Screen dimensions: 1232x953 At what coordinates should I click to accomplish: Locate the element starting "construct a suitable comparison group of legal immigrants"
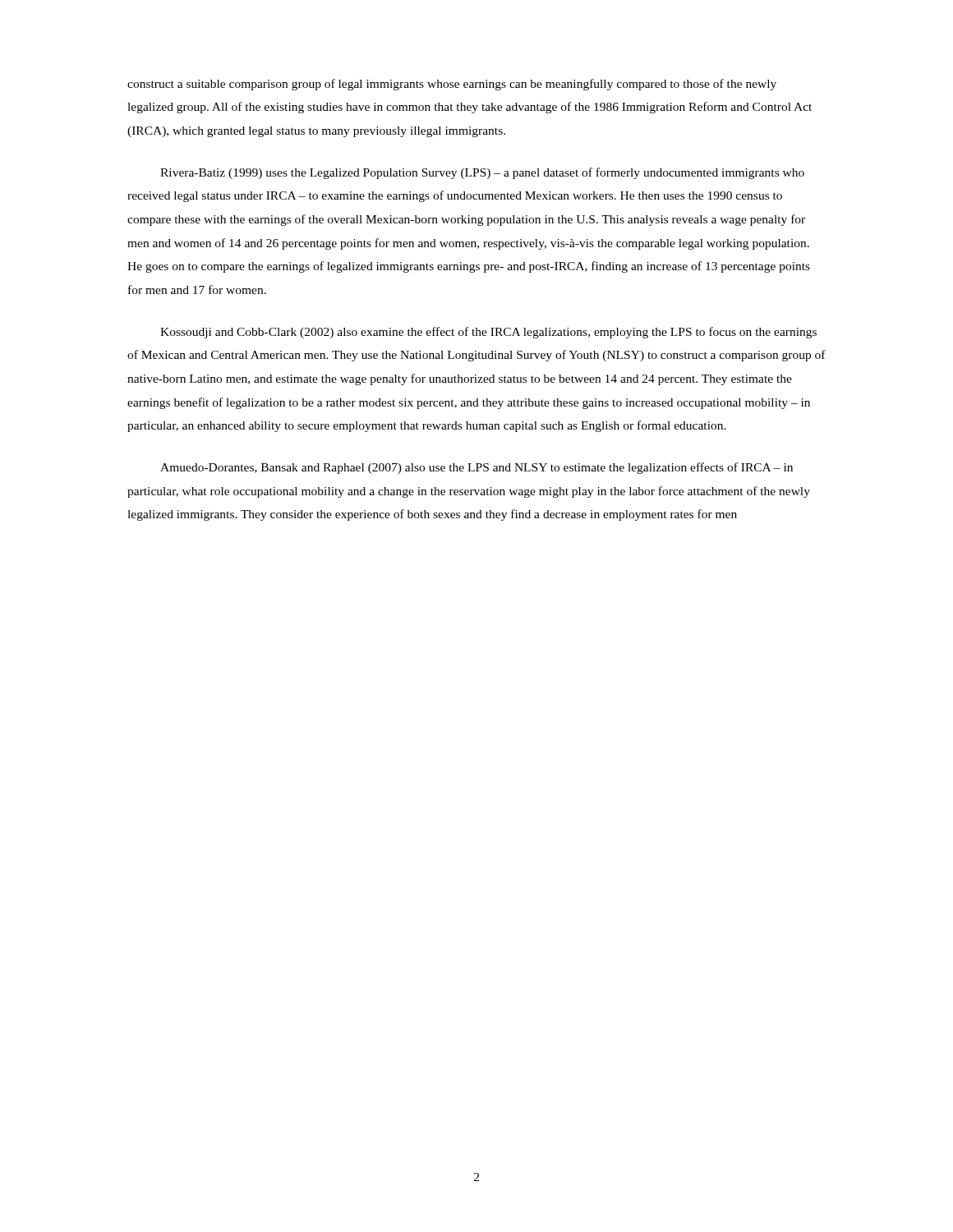tap(452, 85)
